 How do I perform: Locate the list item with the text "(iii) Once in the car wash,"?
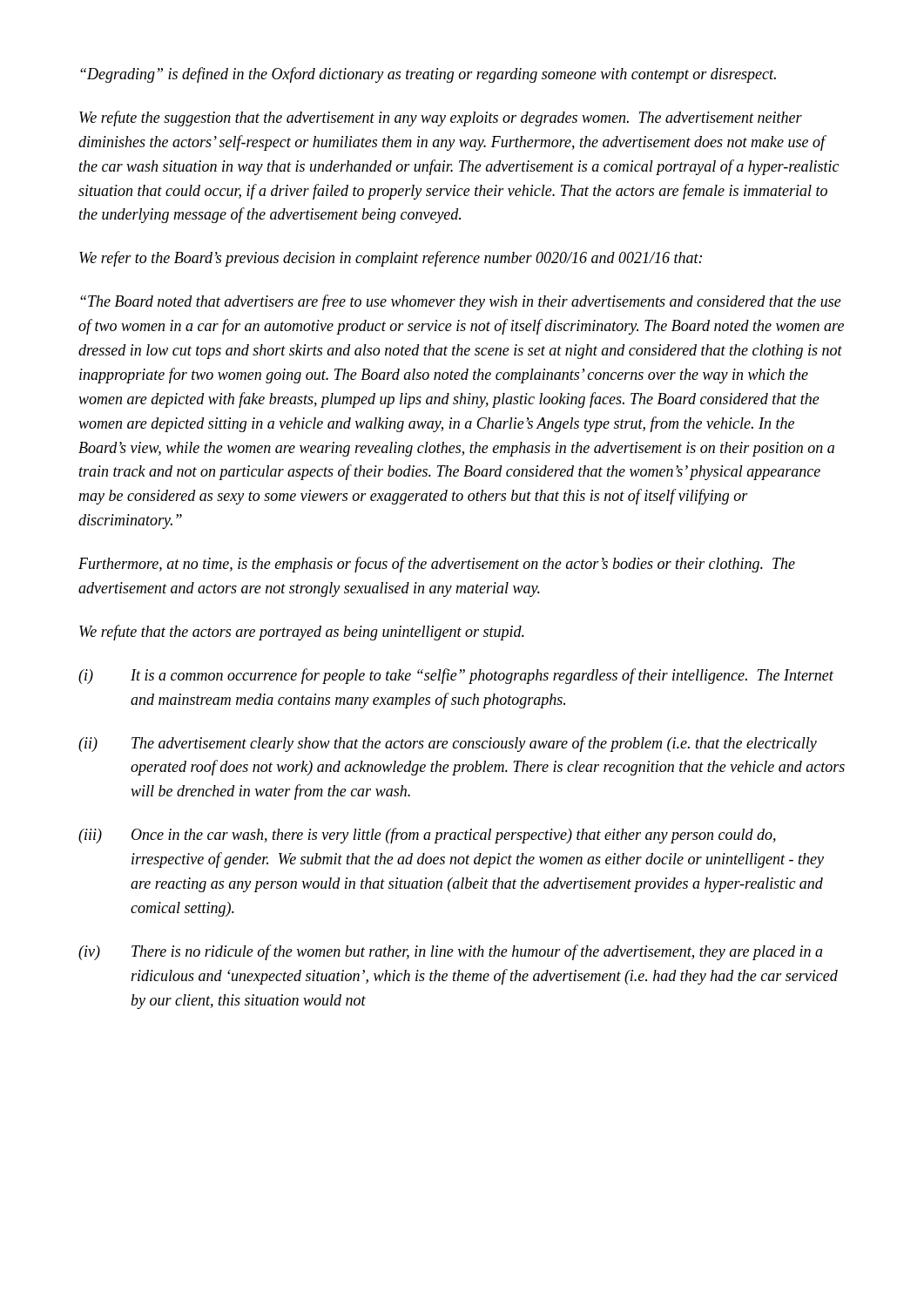point(462,872)
